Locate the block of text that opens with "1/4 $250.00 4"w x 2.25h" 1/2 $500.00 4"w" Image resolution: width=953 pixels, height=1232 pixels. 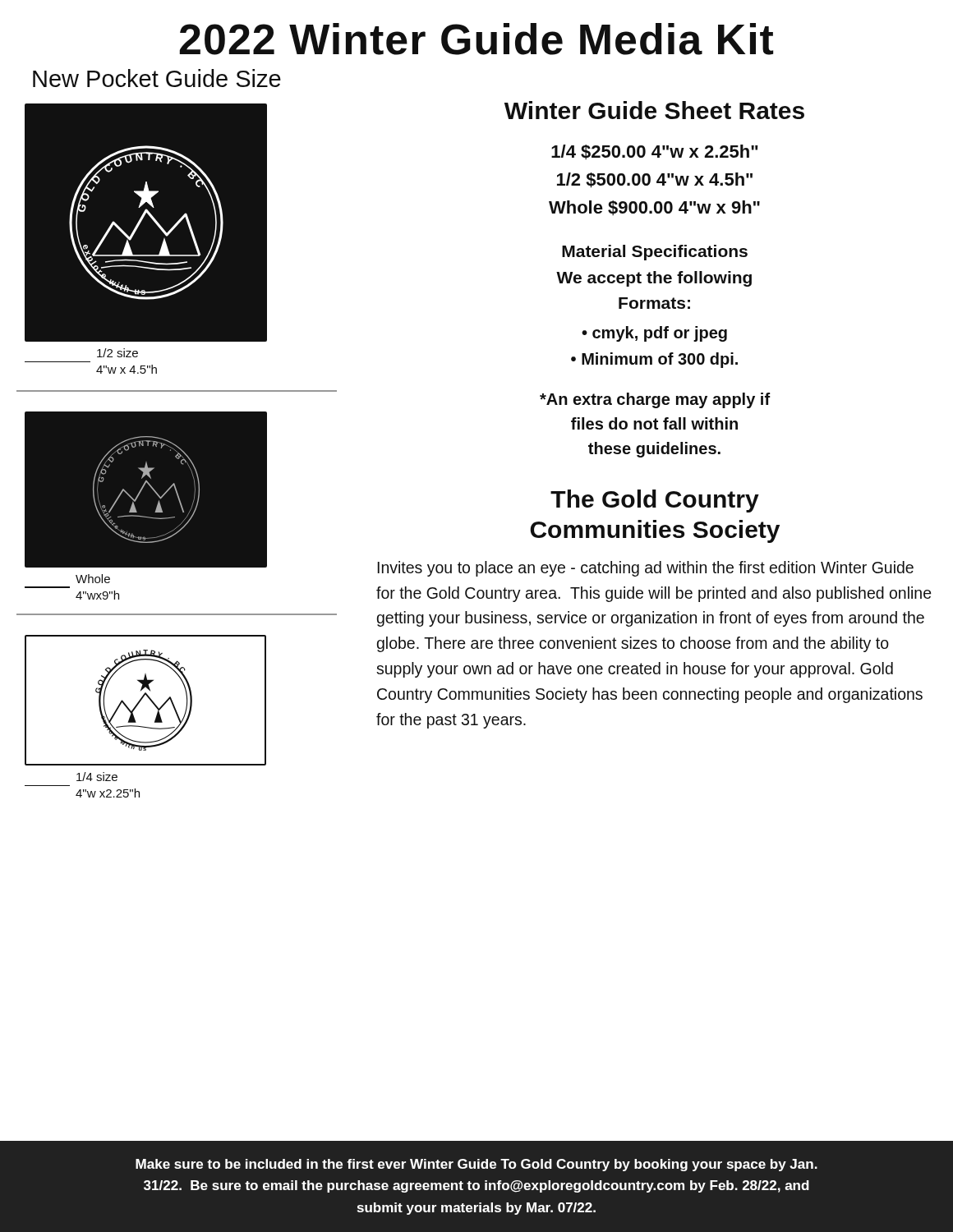[x=655, y=180]
